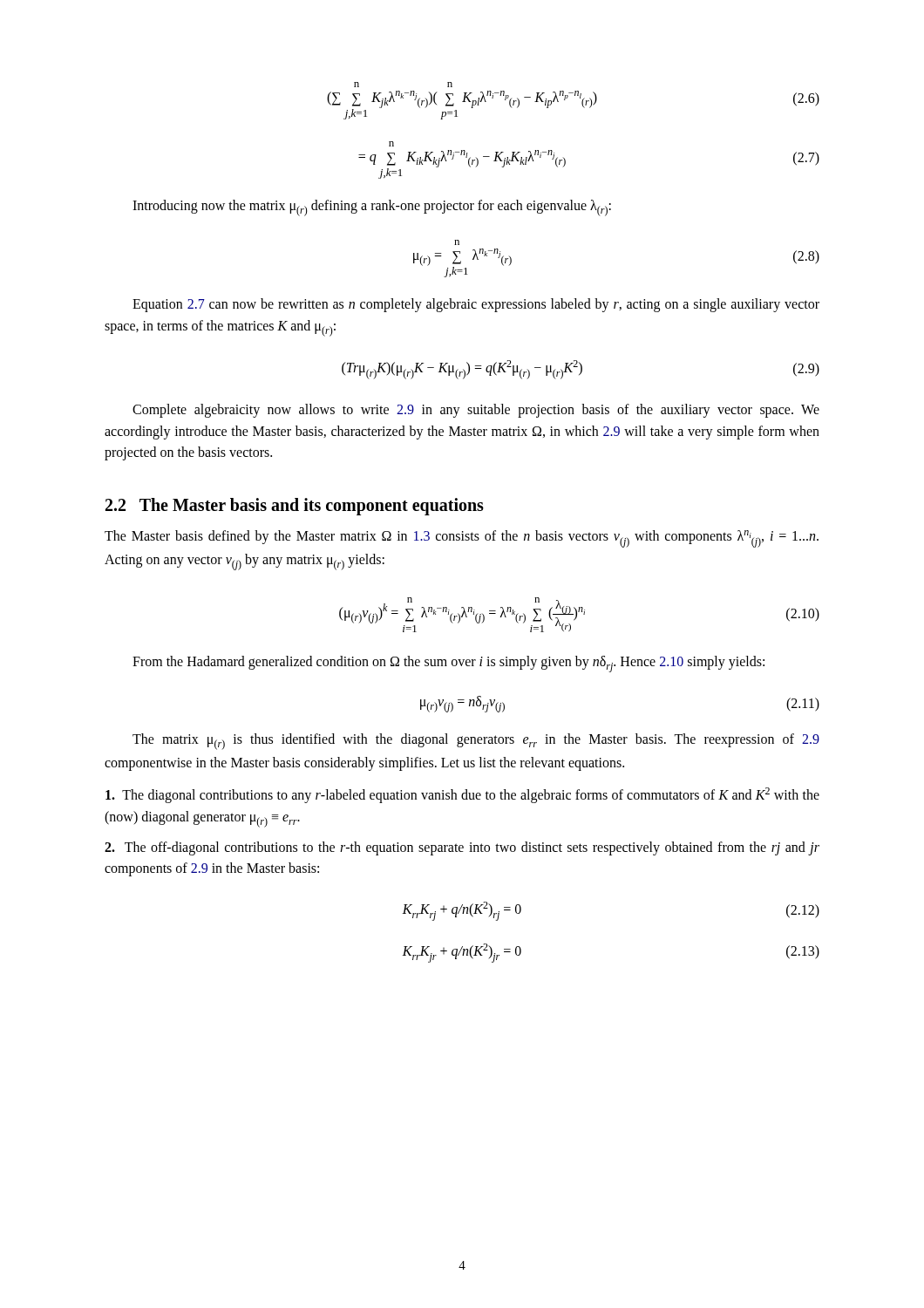The height and width of the screenshot is (1308, 924).
Task: Navigate to the block starting "The diagonal contributions to"
Action: [x=462, y=806]
